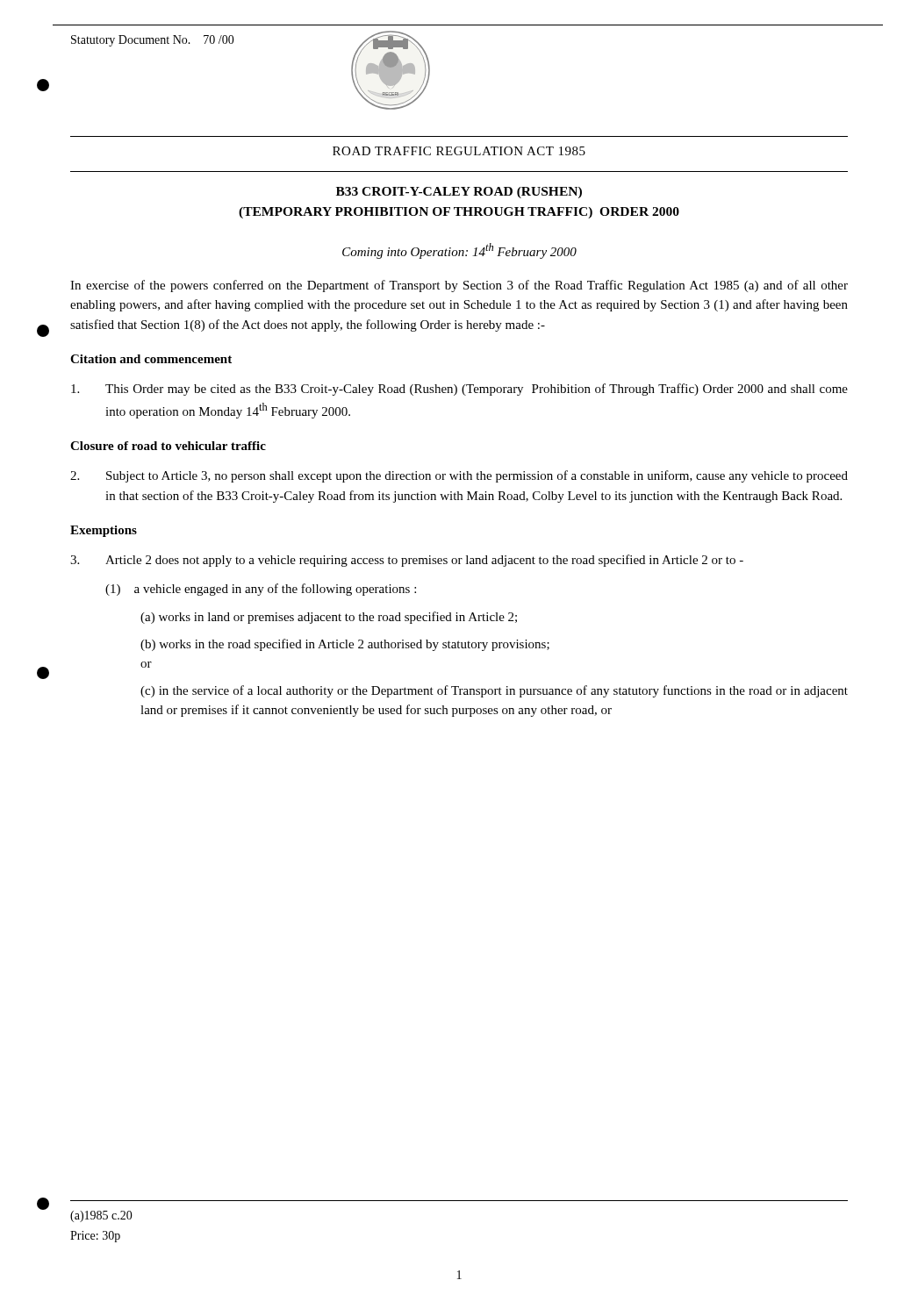Click on the text block that reads "In exercise of the powers conferred on"
Image resolution: width=918 pixels, height=1316 pixels.
point(459,304)
